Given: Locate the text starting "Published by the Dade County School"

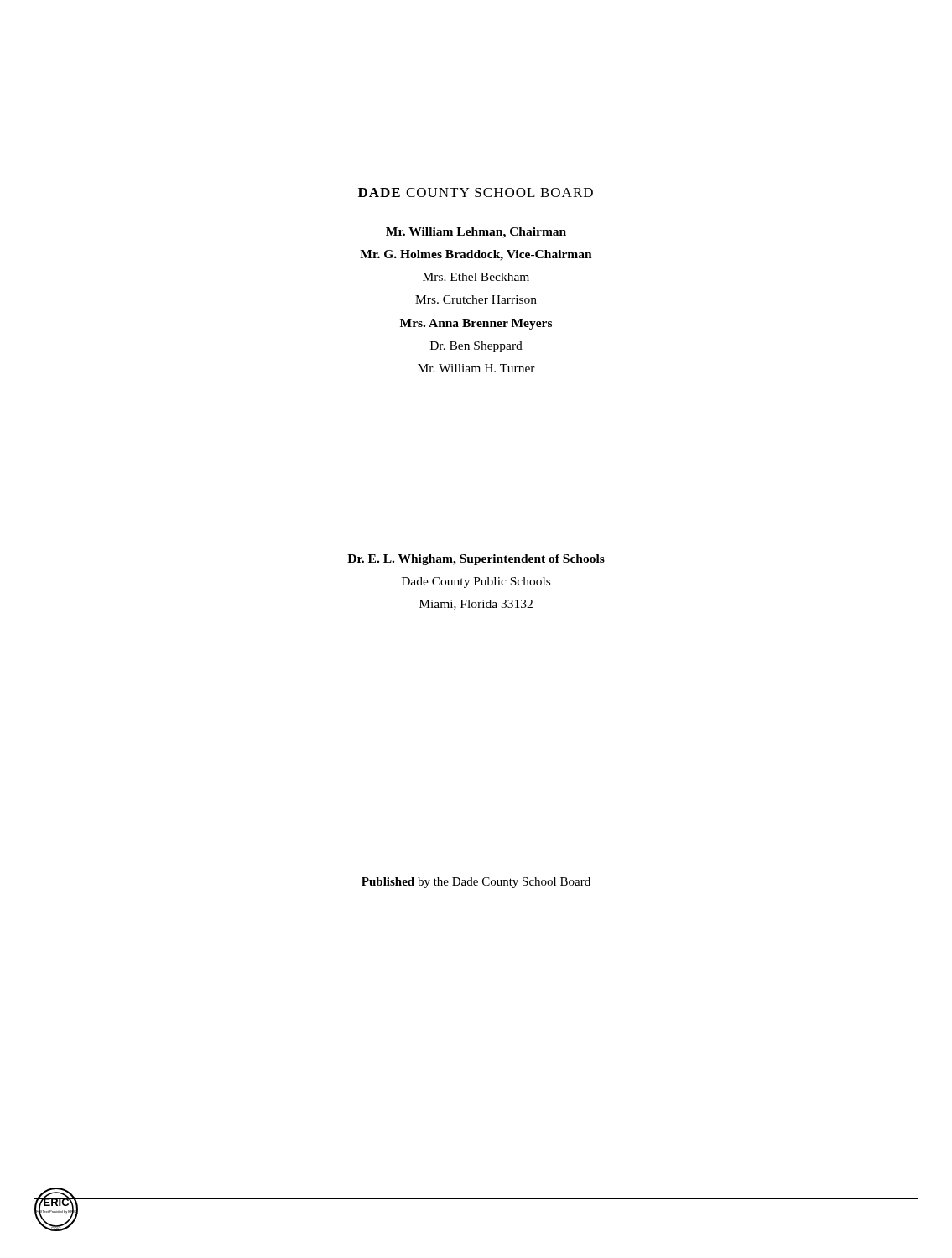Looking at the screenshot, I should click(476, 882).
